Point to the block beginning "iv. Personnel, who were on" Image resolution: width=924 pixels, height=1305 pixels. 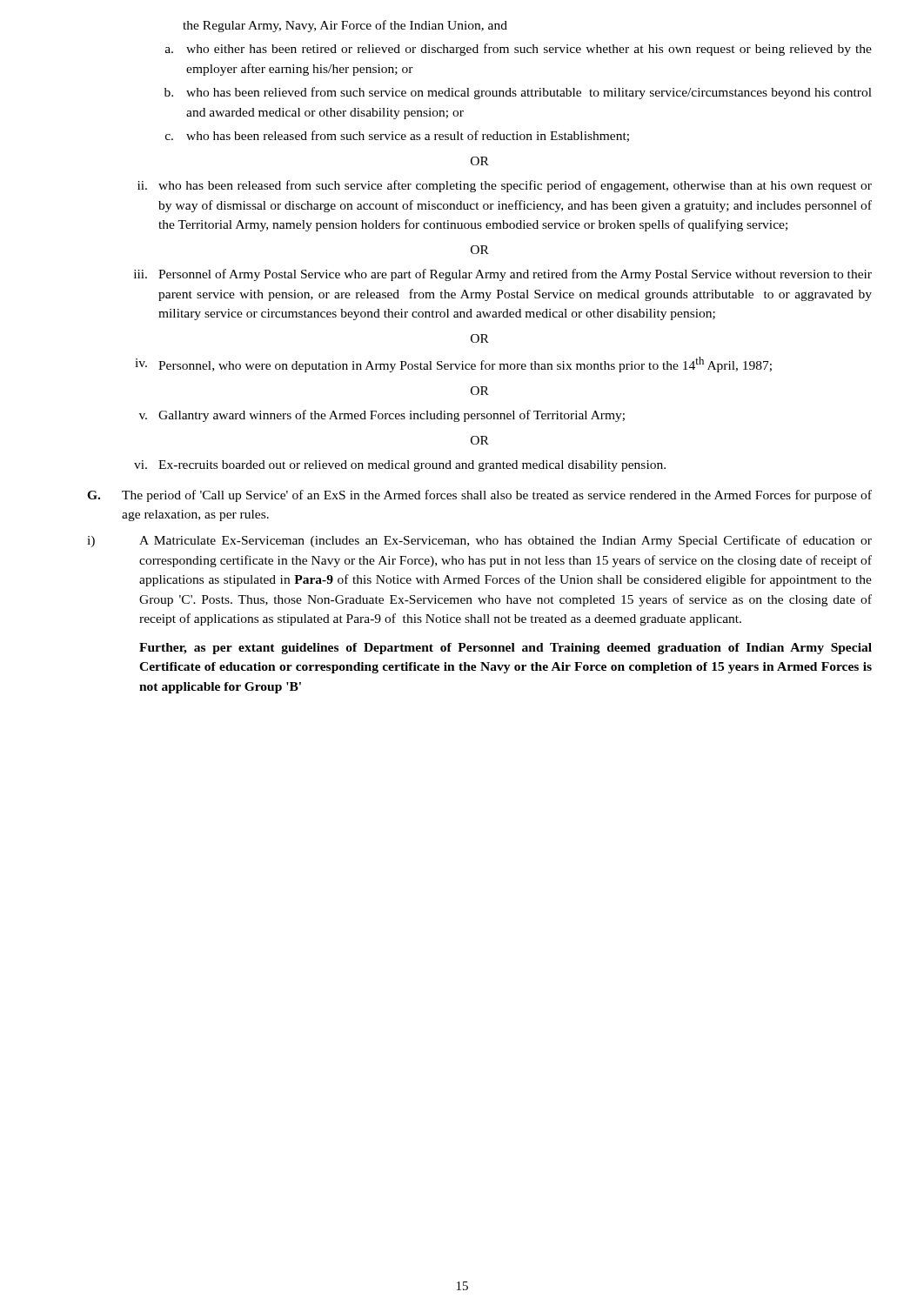pyautogui.click(x=479, y=364)
